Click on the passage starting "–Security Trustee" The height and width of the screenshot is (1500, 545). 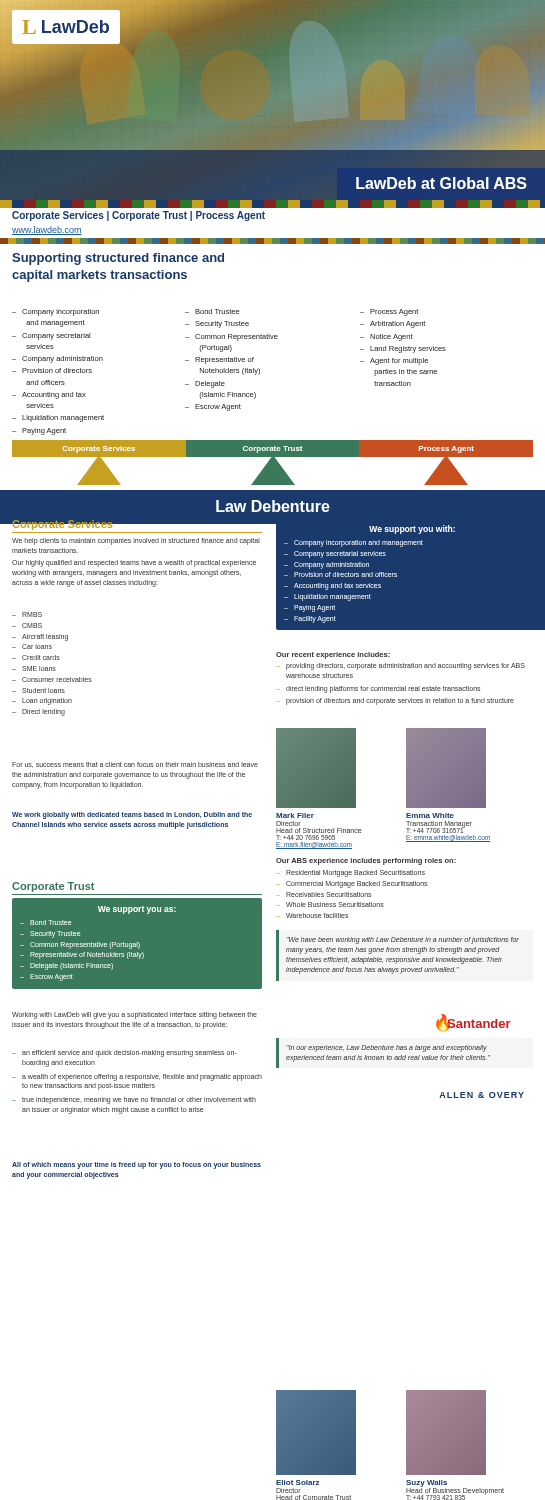pos(50,934)
